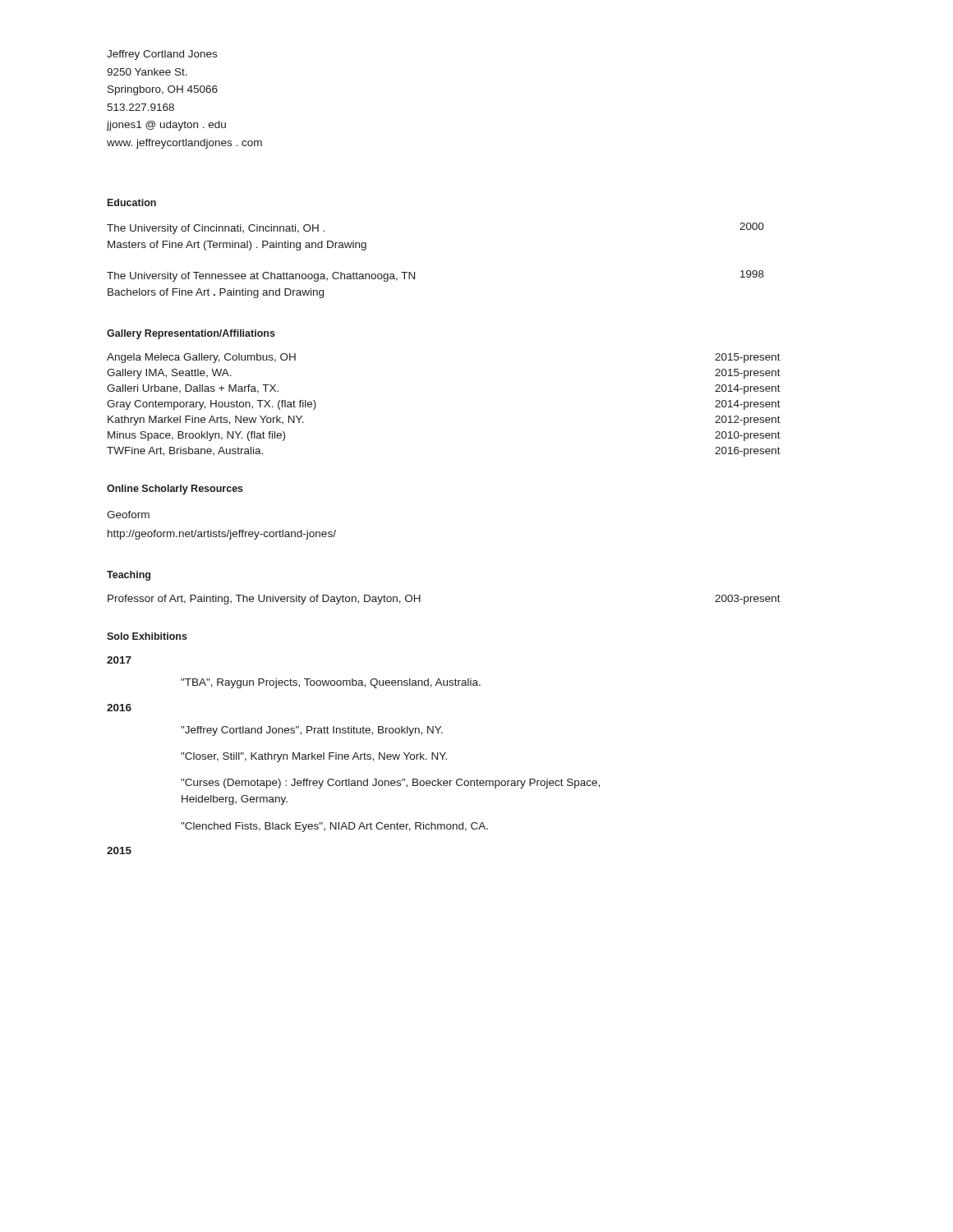This screenshot has height=1232, width=953.
Task: Locate the block of text that opens with ""Clenched Fists, Black"
Action: pyautogui.click(x=335, y=826)
